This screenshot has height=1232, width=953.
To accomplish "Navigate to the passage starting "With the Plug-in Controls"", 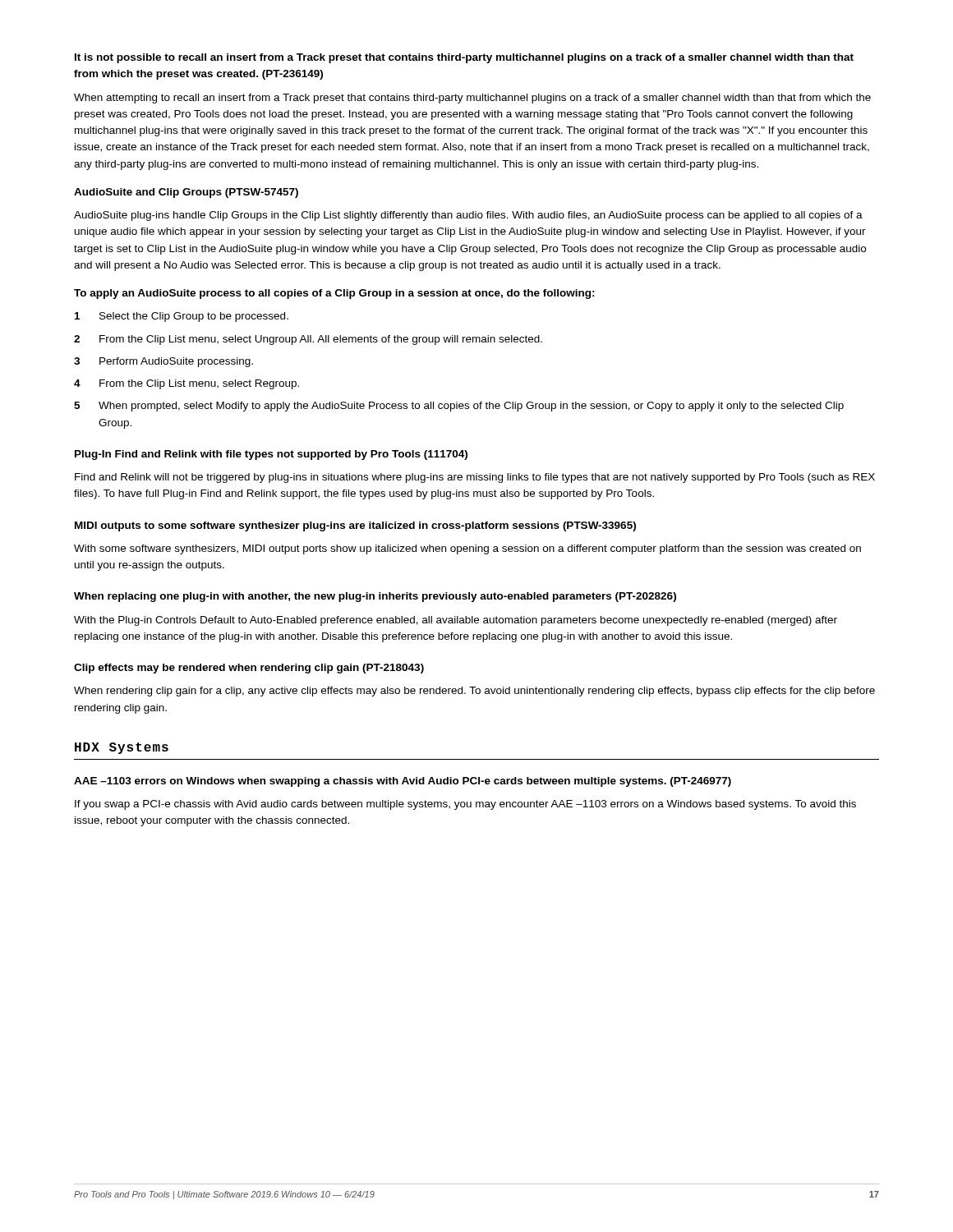I will pyautogui.click(x=476, y=628).
